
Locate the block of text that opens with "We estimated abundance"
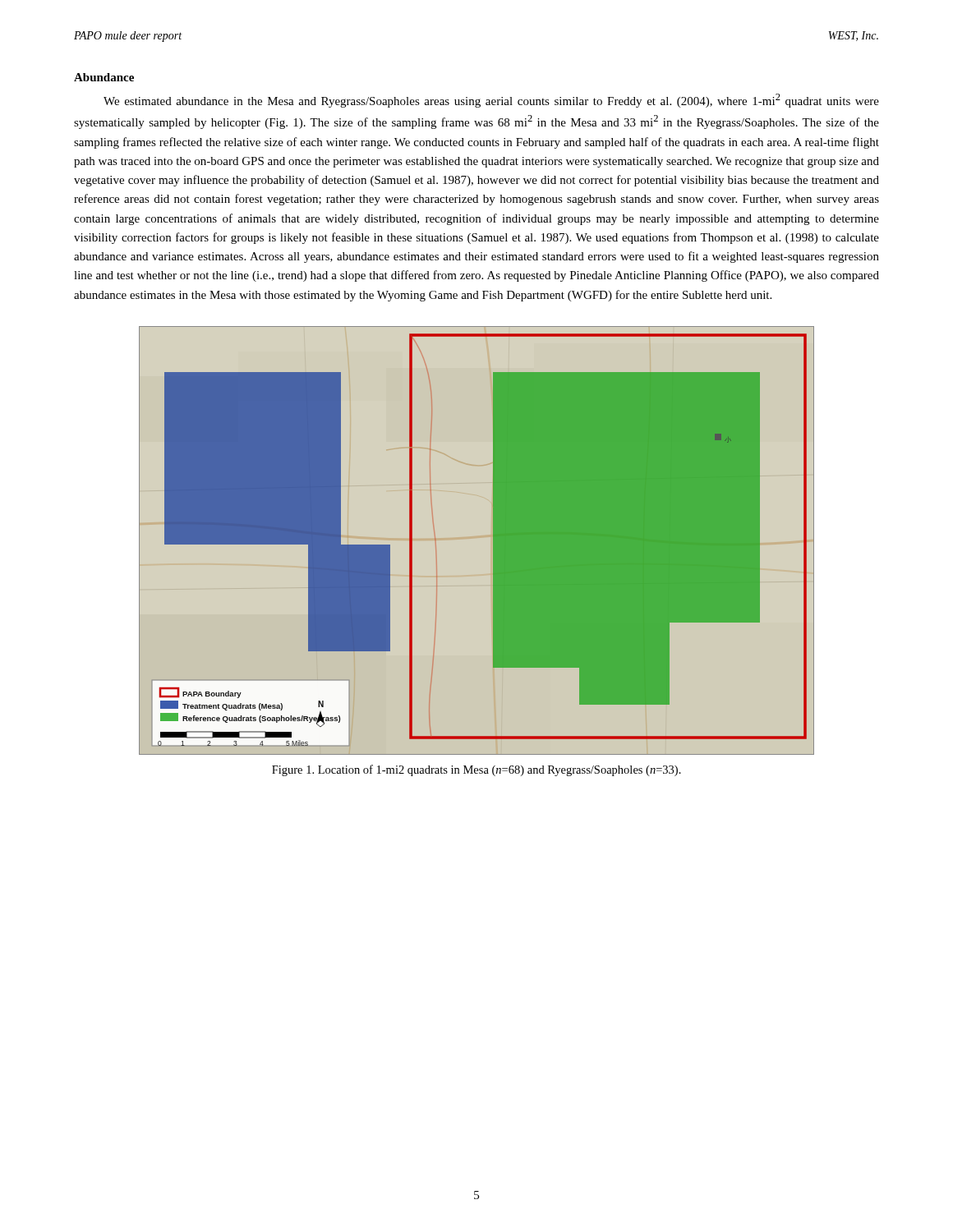(476, 197)
